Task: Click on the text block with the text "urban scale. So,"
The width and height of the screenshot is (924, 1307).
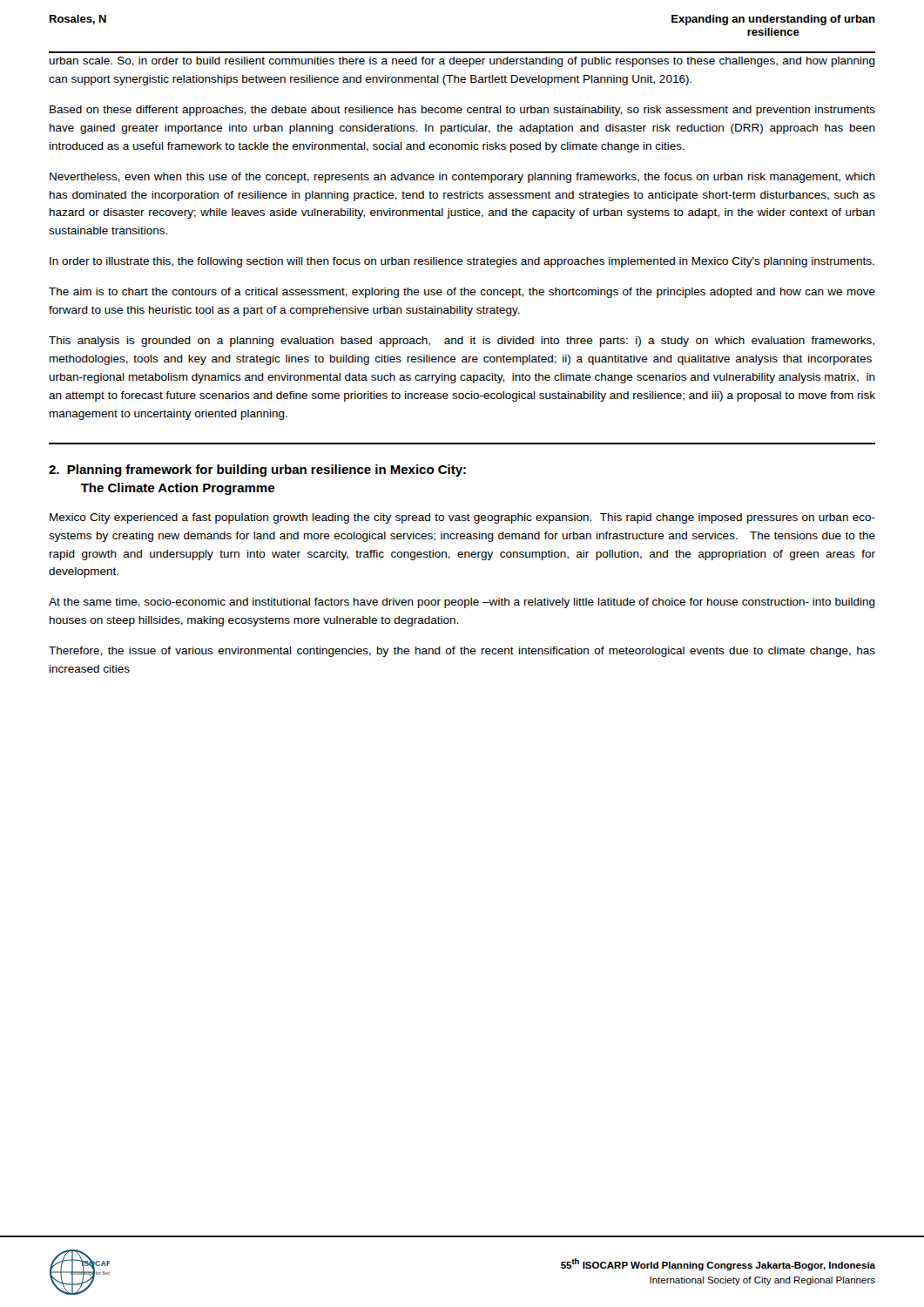Action: tap(462, 70)
